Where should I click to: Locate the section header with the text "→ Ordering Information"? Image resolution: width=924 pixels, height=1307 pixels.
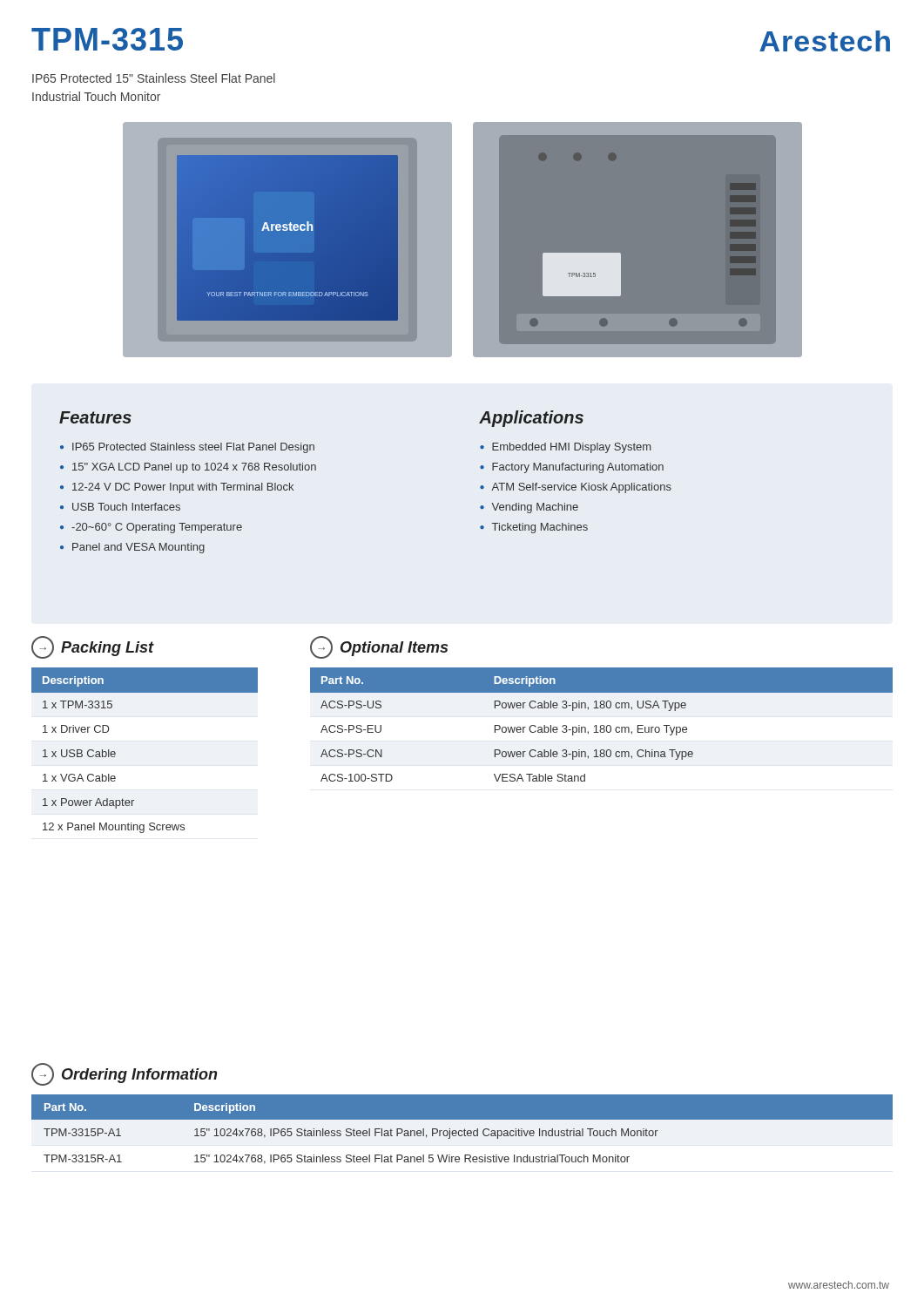click(x=125, y=1074)
